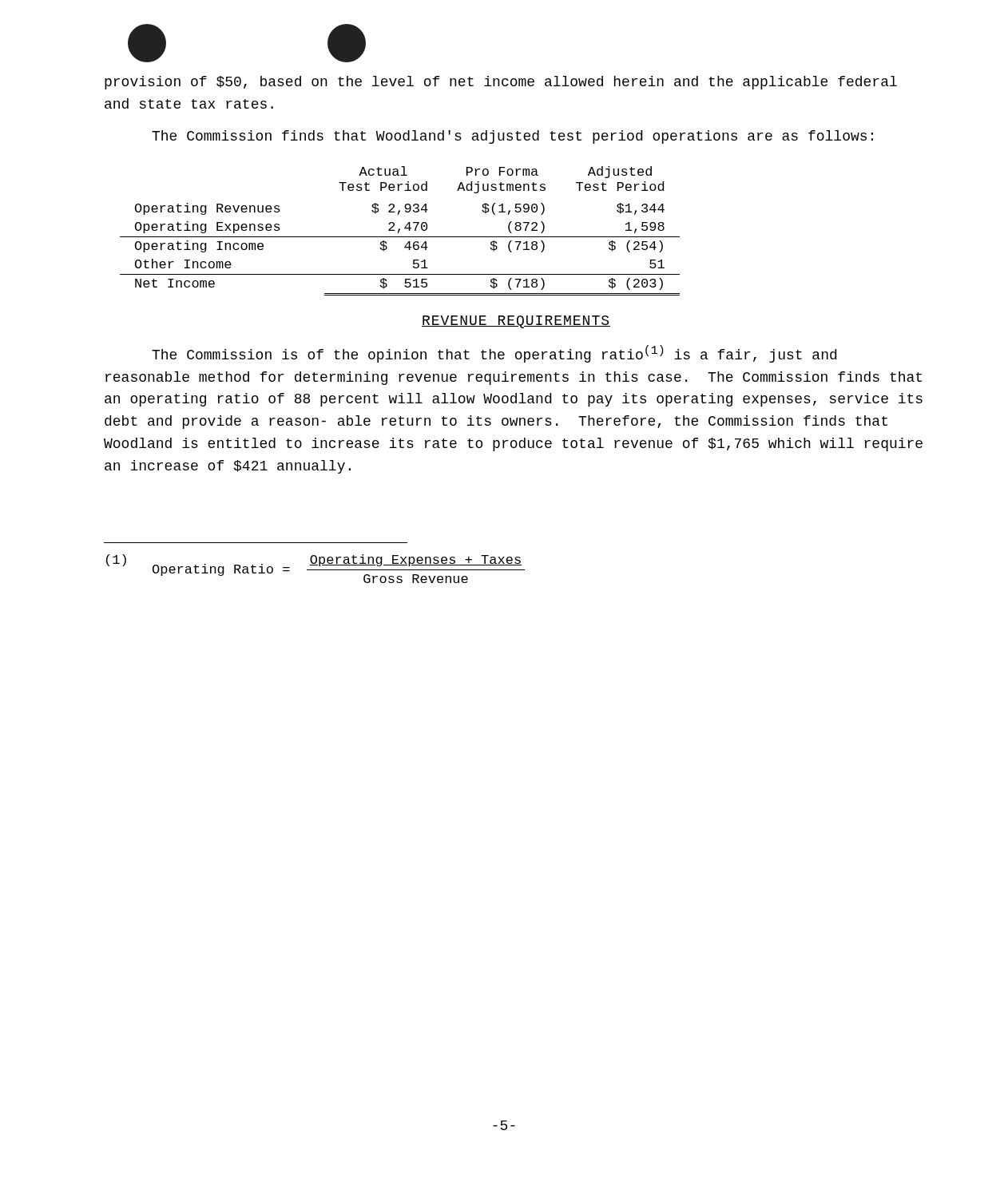The image size is (1008, 1198).
Task: Locate the passage starting "(1) Operating Ratio = Operating Expenses + Taxes"
Action: 314,570
